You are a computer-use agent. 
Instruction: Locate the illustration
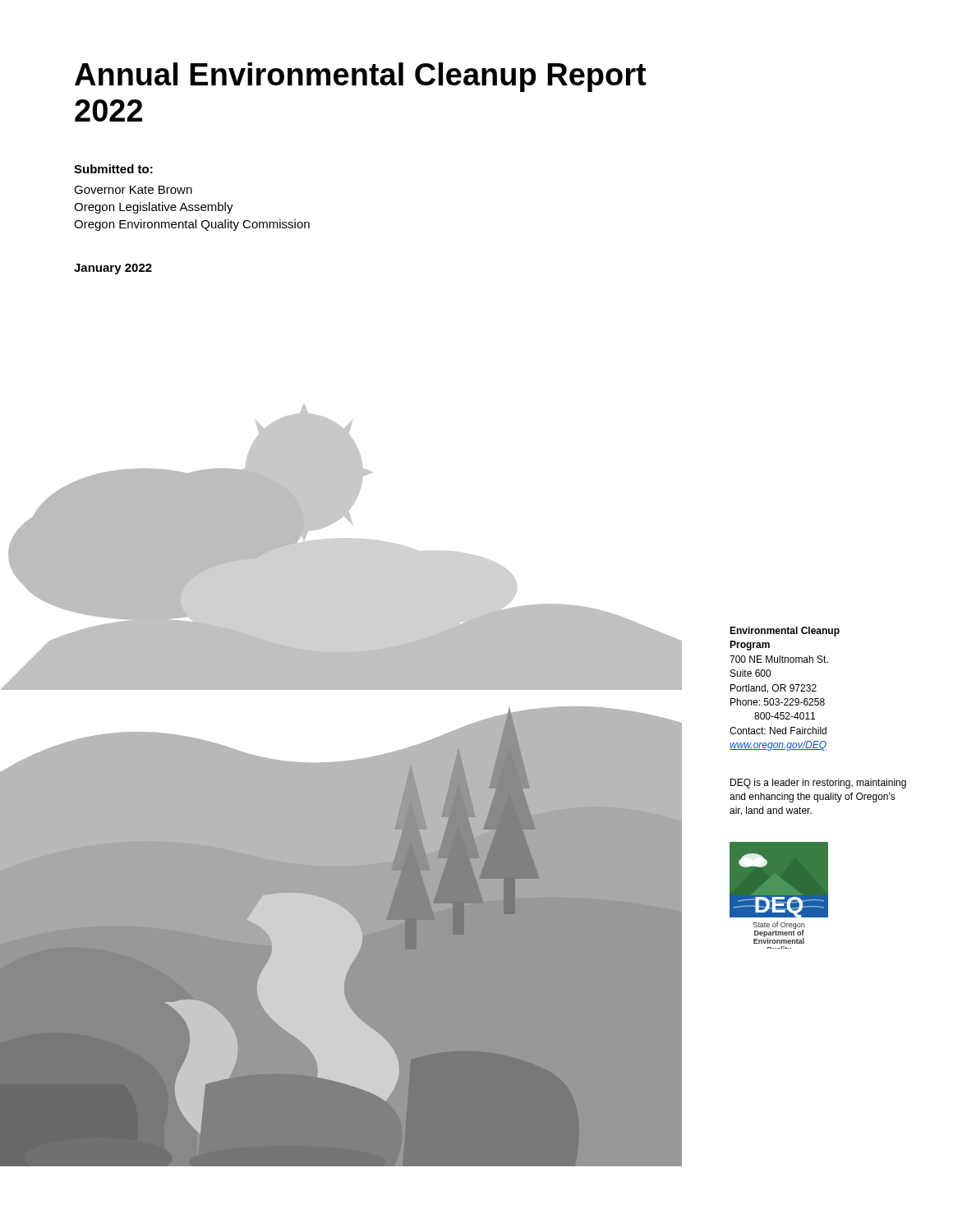point(341,756)
